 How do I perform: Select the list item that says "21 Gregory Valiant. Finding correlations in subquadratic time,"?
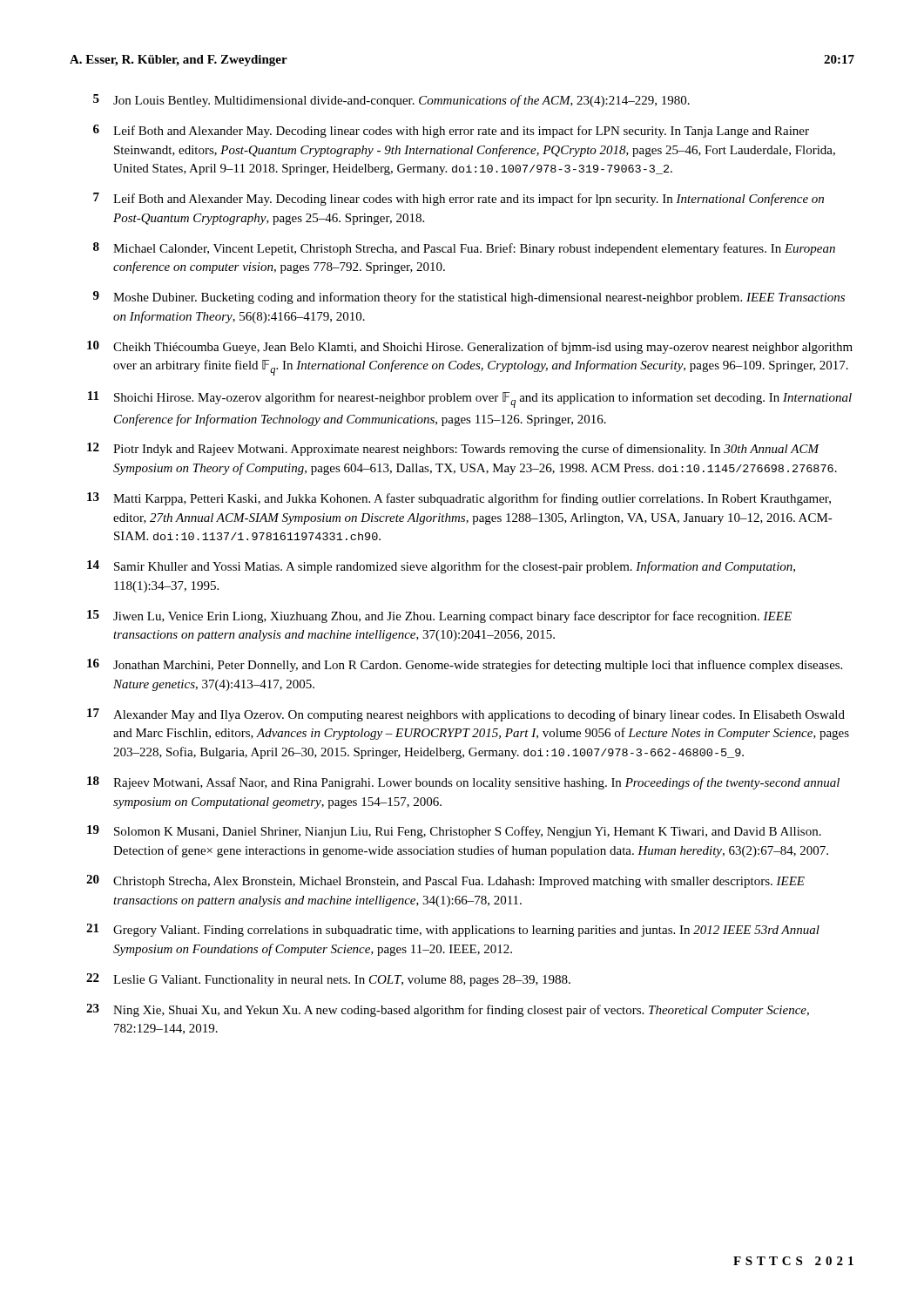tap(462, 940)
